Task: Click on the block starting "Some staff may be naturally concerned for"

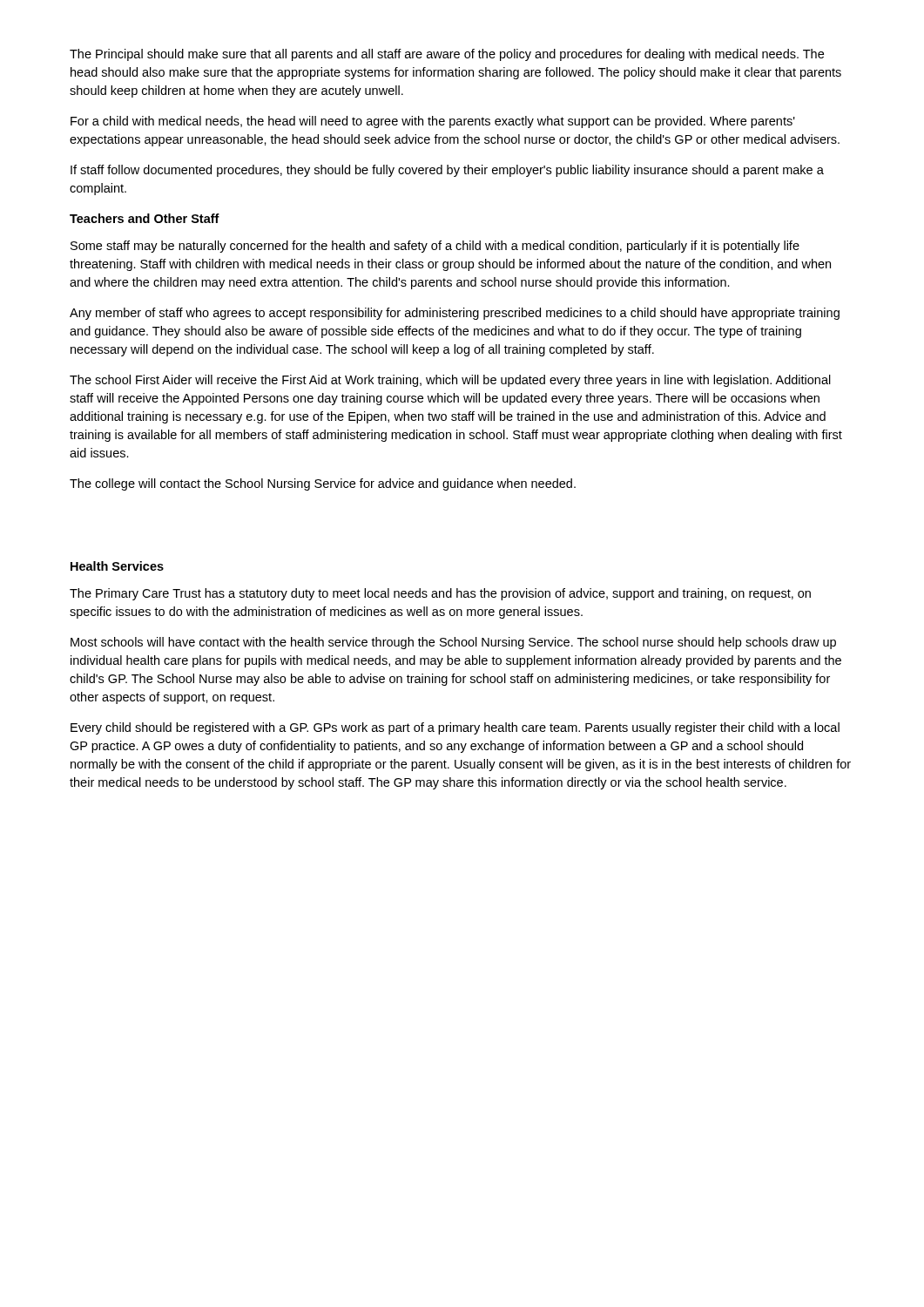Action: 451,264
